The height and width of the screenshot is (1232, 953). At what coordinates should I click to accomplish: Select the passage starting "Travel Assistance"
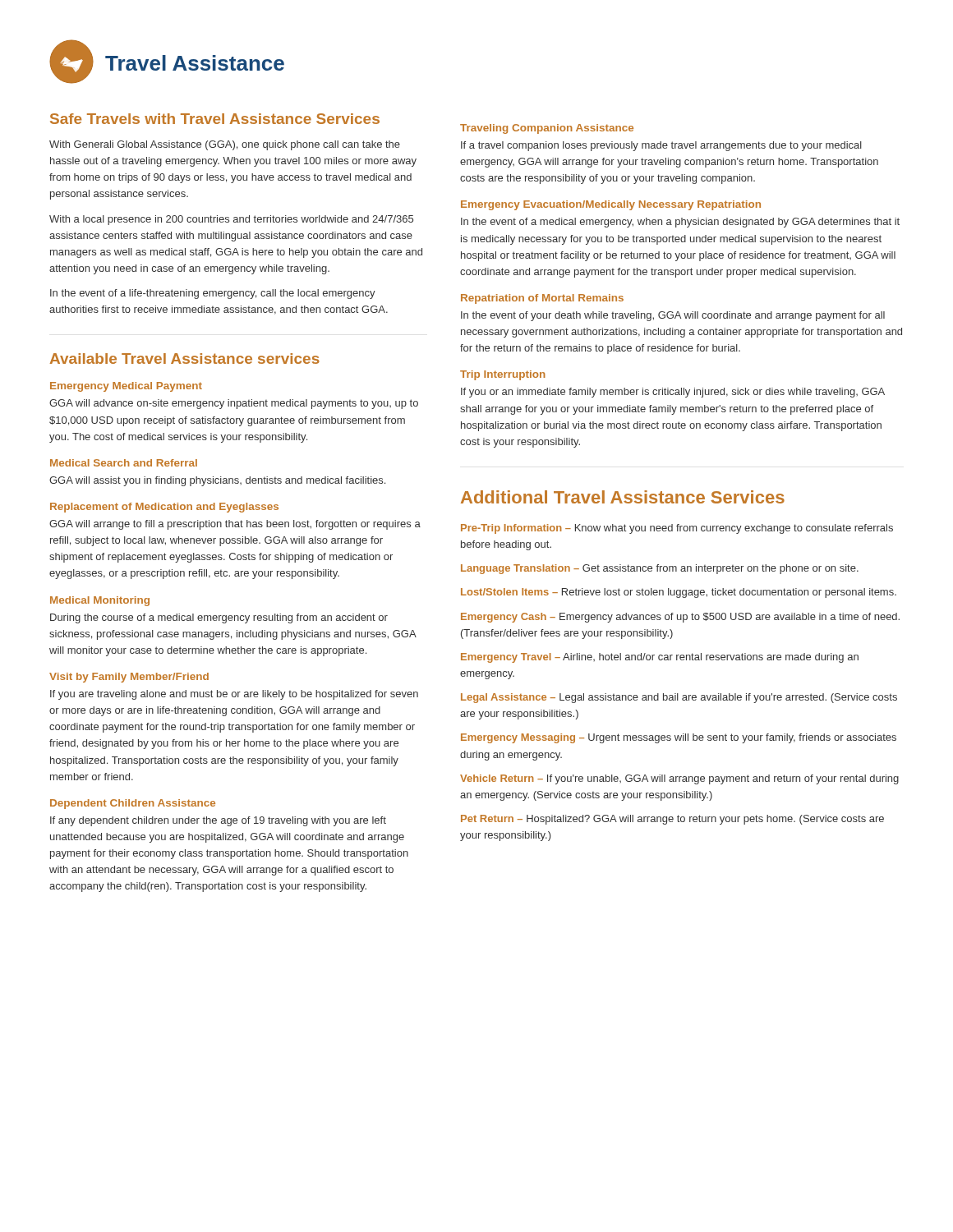pos(195,63)
